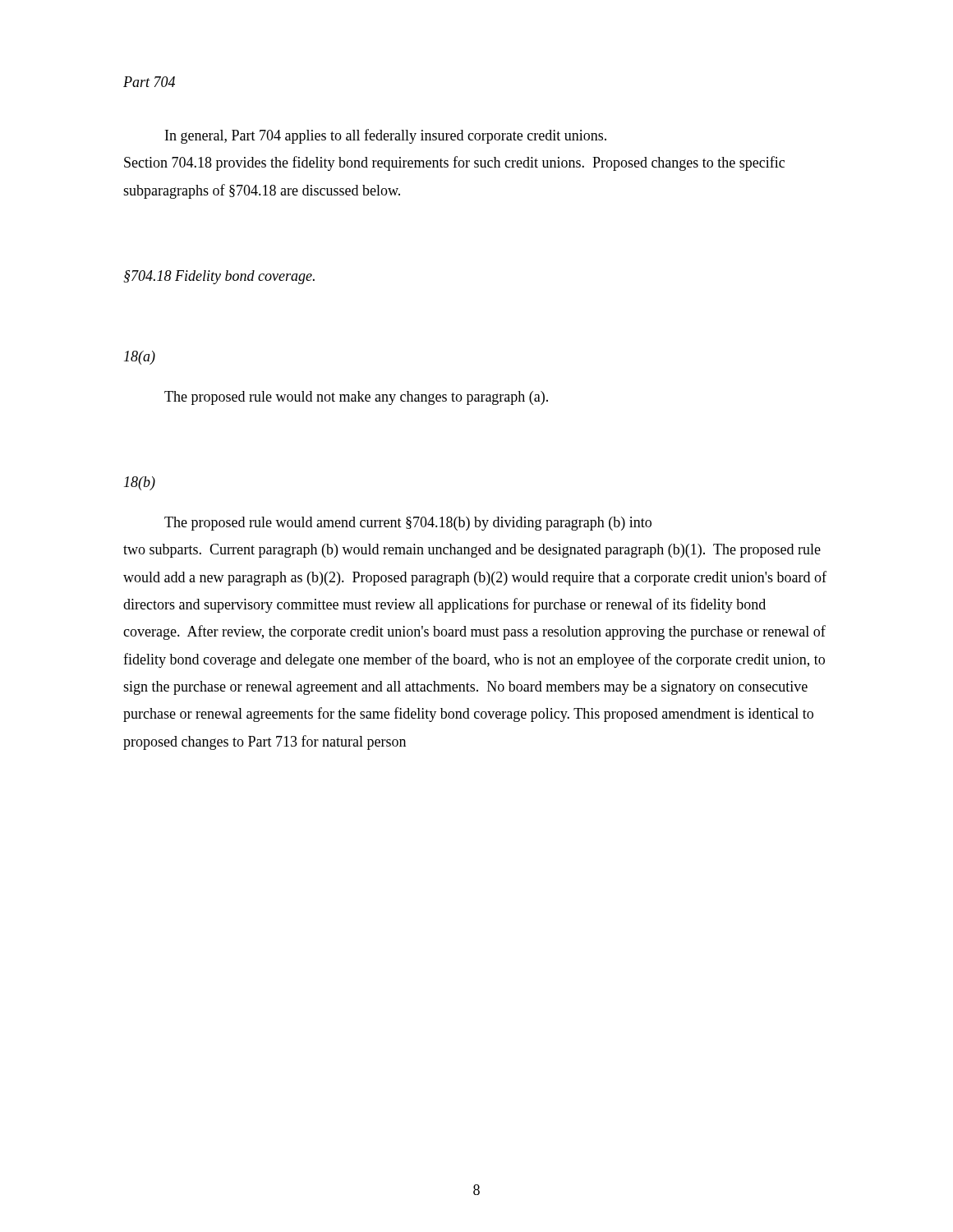
Task: Click on the section header that says "§704.18 Fidelity bond coverage."
Action: 220,276
